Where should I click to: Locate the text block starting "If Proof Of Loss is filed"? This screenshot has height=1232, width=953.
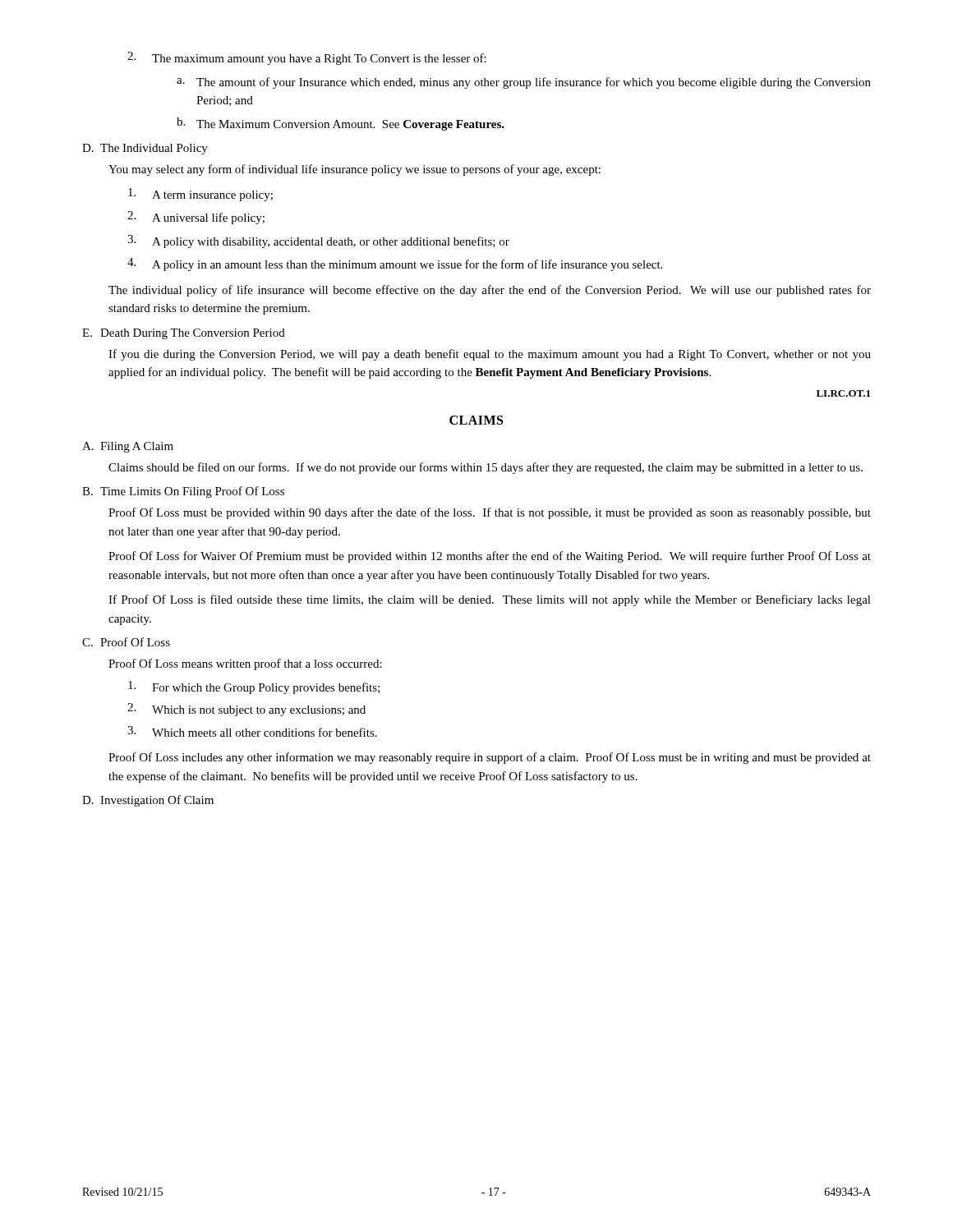tap(490, 609)
